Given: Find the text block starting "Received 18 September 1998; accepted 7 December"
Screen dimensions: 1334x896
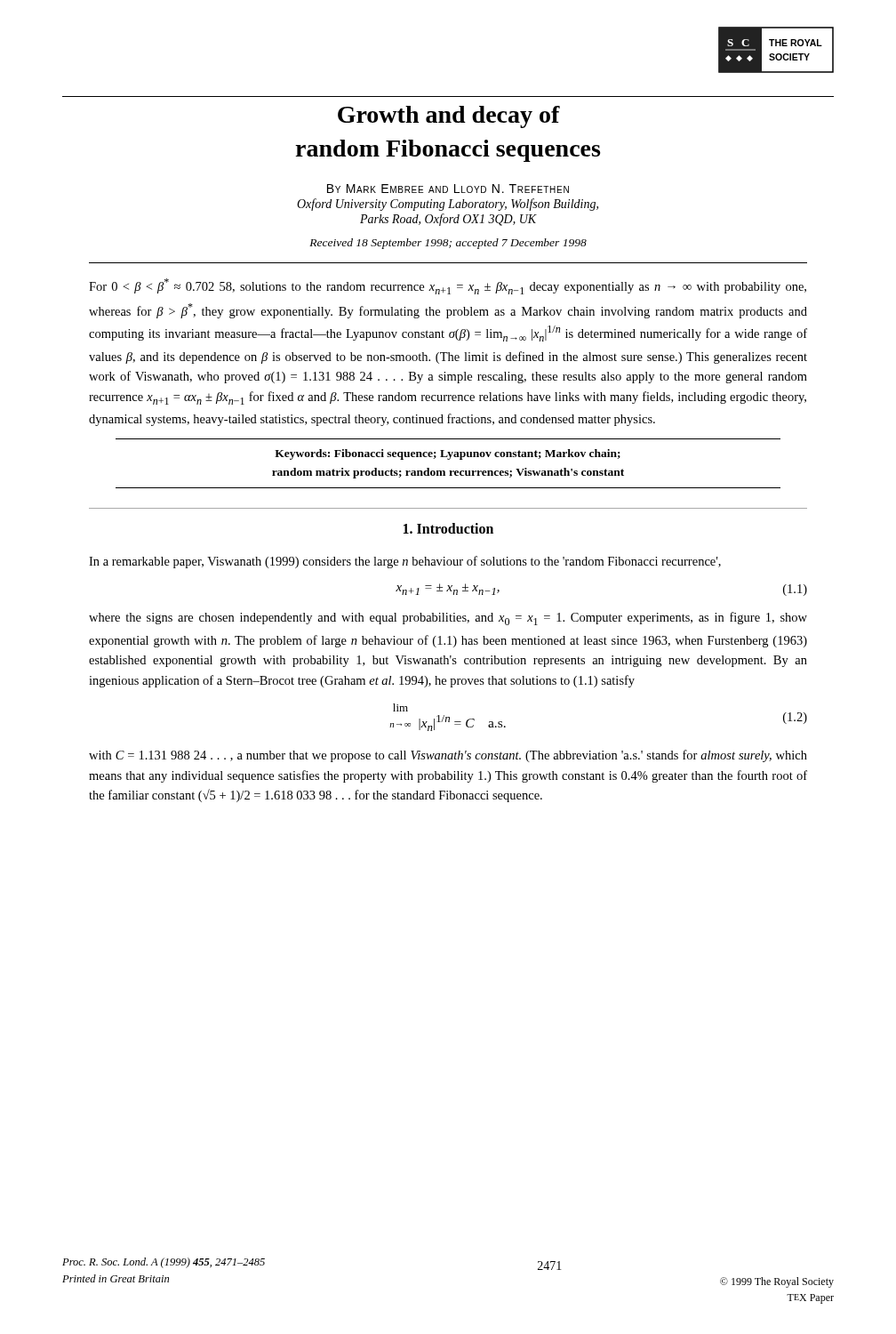Looking at the screenshot, I should click(x=448, y=242).
